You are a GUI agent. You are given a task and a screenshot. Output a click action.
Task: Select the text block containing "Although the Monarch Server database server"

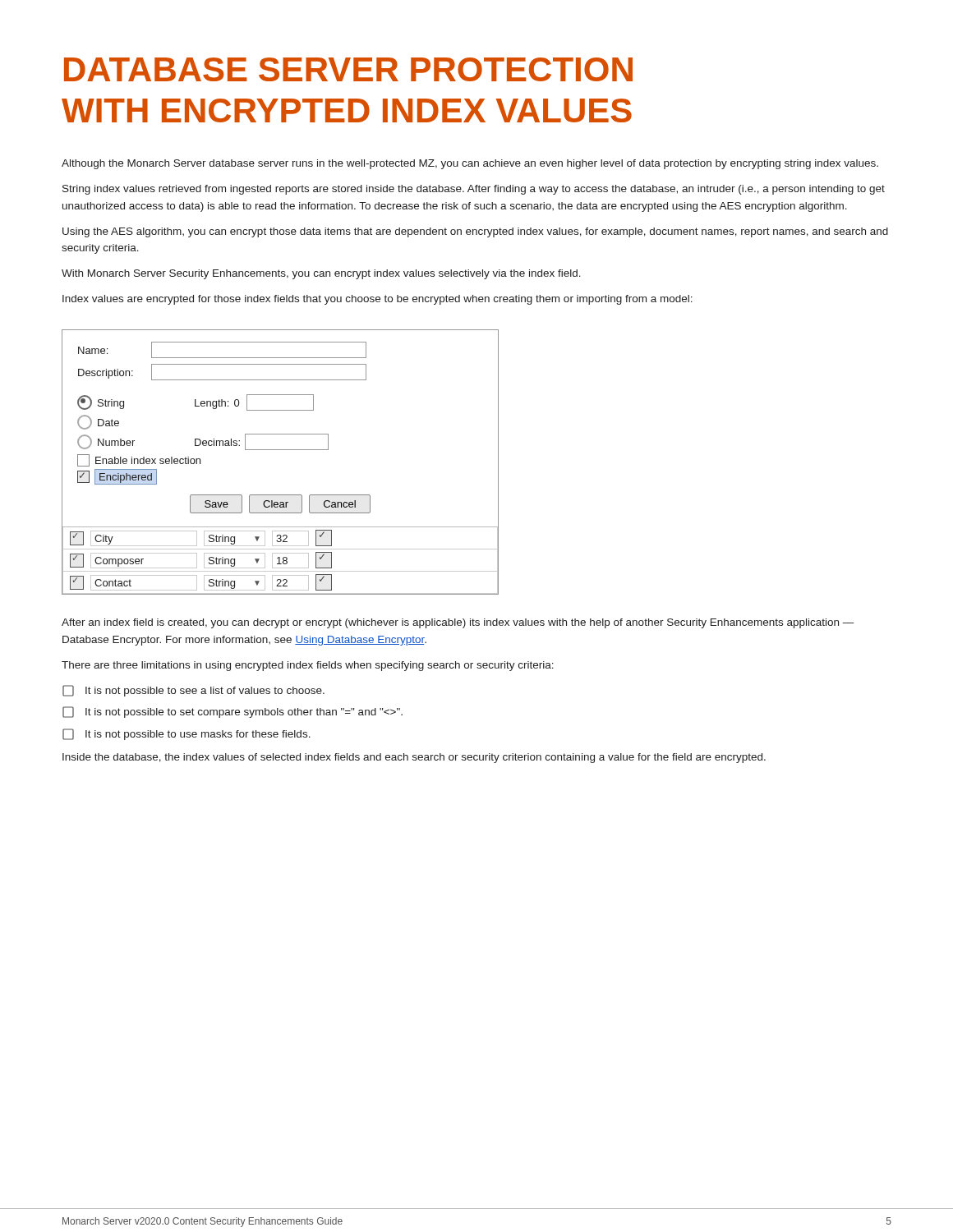(x=470, y=163)
